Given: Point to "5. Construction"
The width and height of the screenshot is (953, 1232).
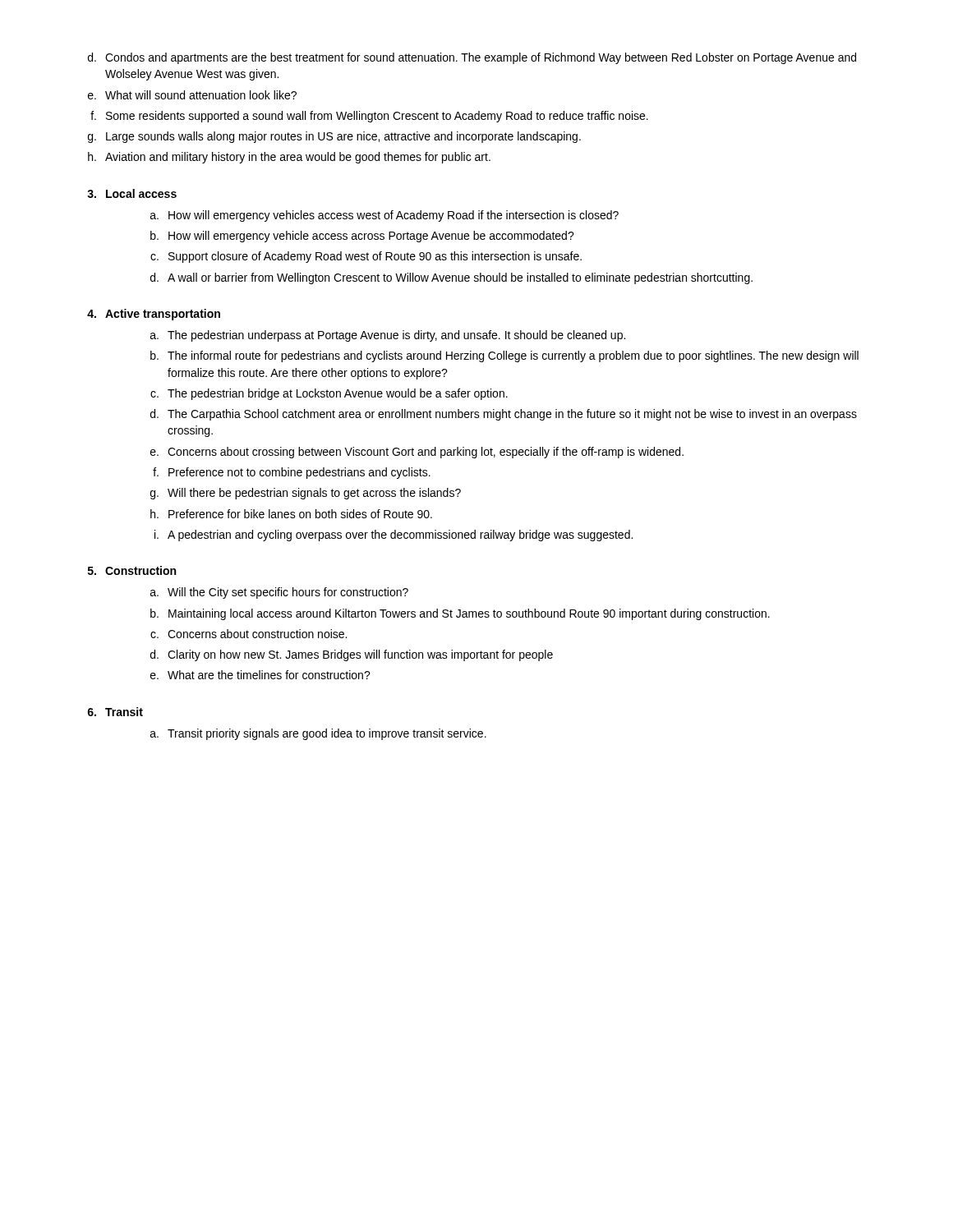Looking at the screenshot, I should tap(121, 571).
